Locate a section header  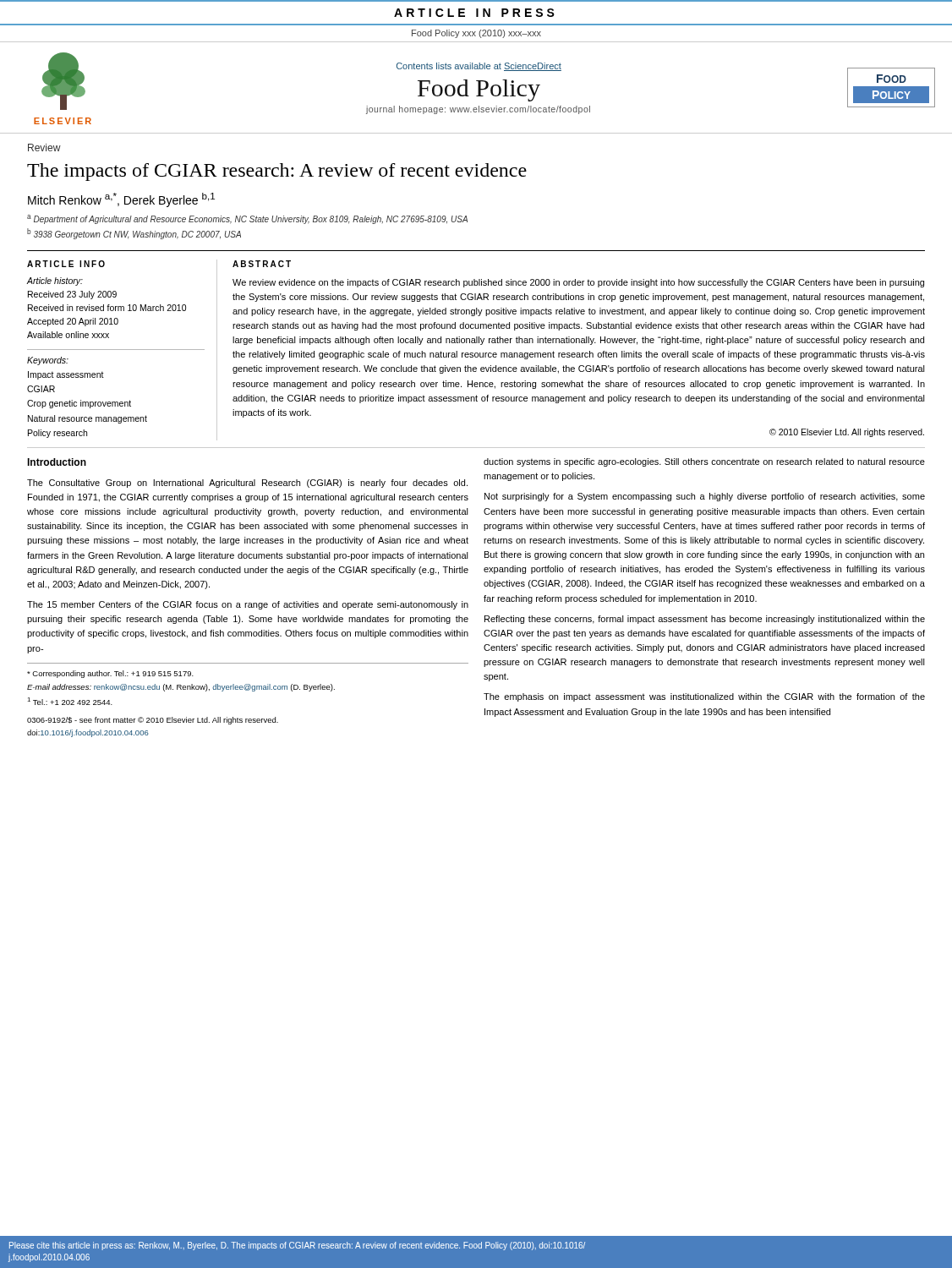[57, 463]
